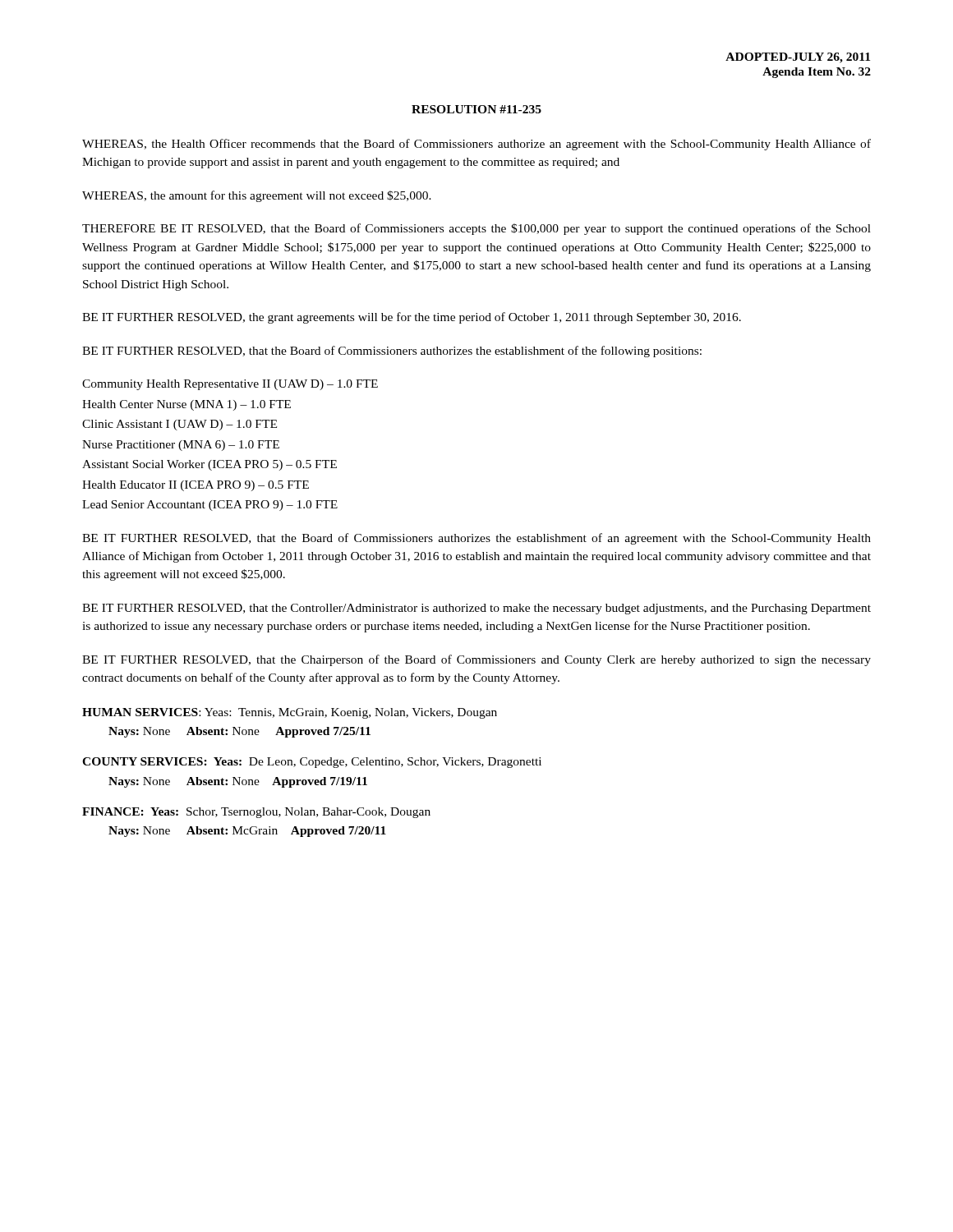Point to the element starting "WHEREAS, the Health"
The height and width of the screenshot is (1232, 953).
pos(476,153)
